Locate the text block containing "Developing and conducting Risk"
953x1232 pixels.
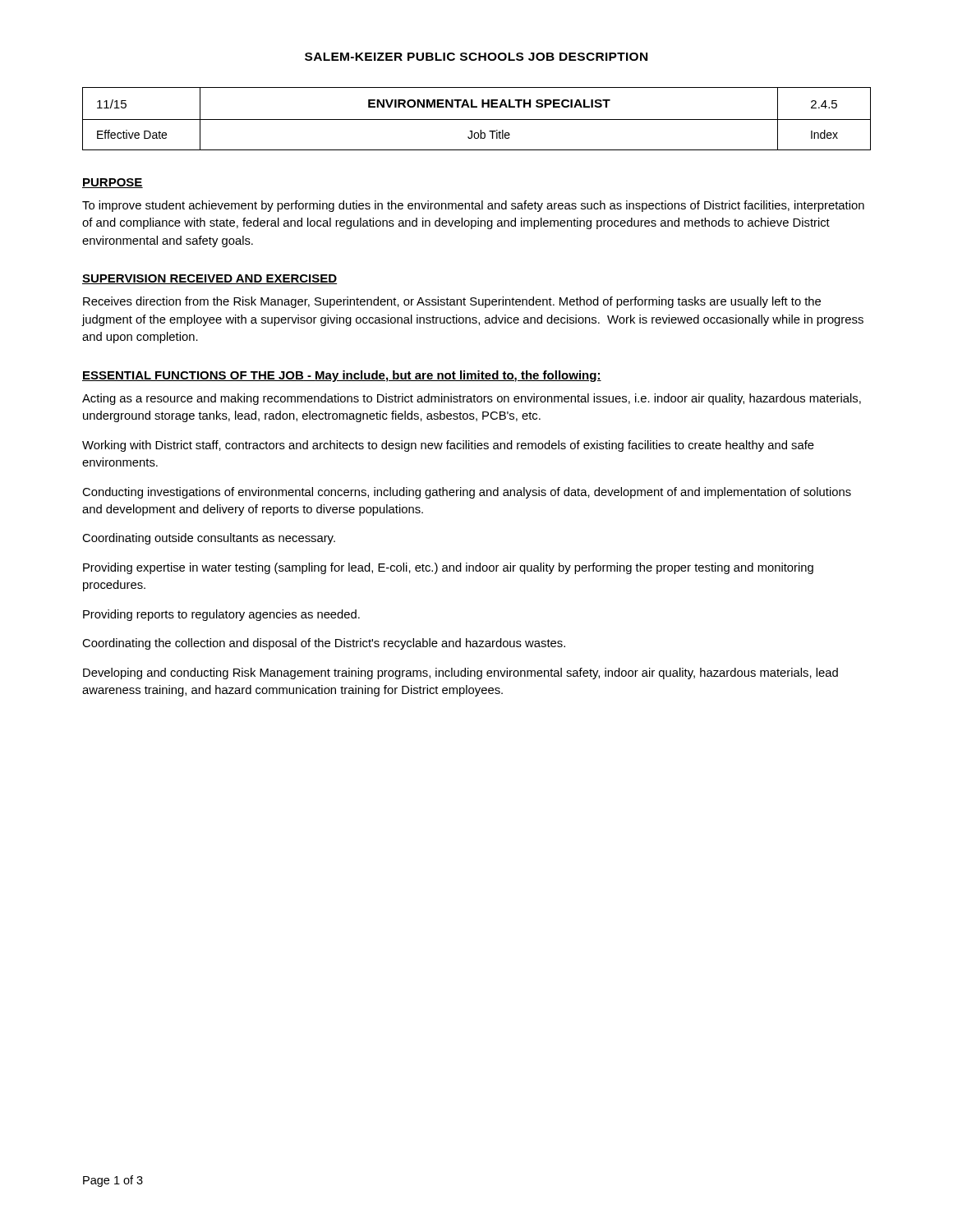point(460,681)
